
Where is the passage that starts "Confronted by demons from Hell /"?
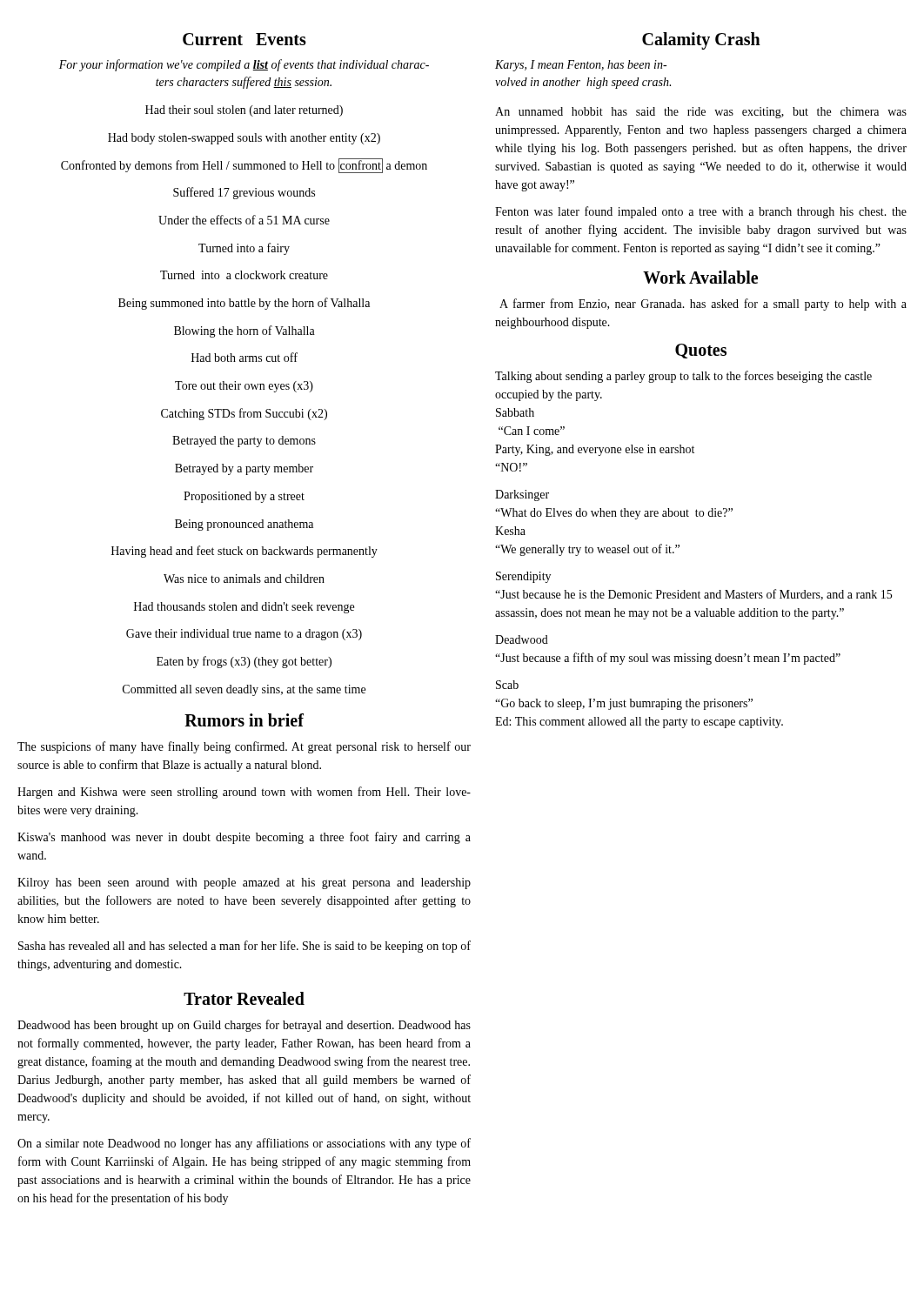click(244, 165)
